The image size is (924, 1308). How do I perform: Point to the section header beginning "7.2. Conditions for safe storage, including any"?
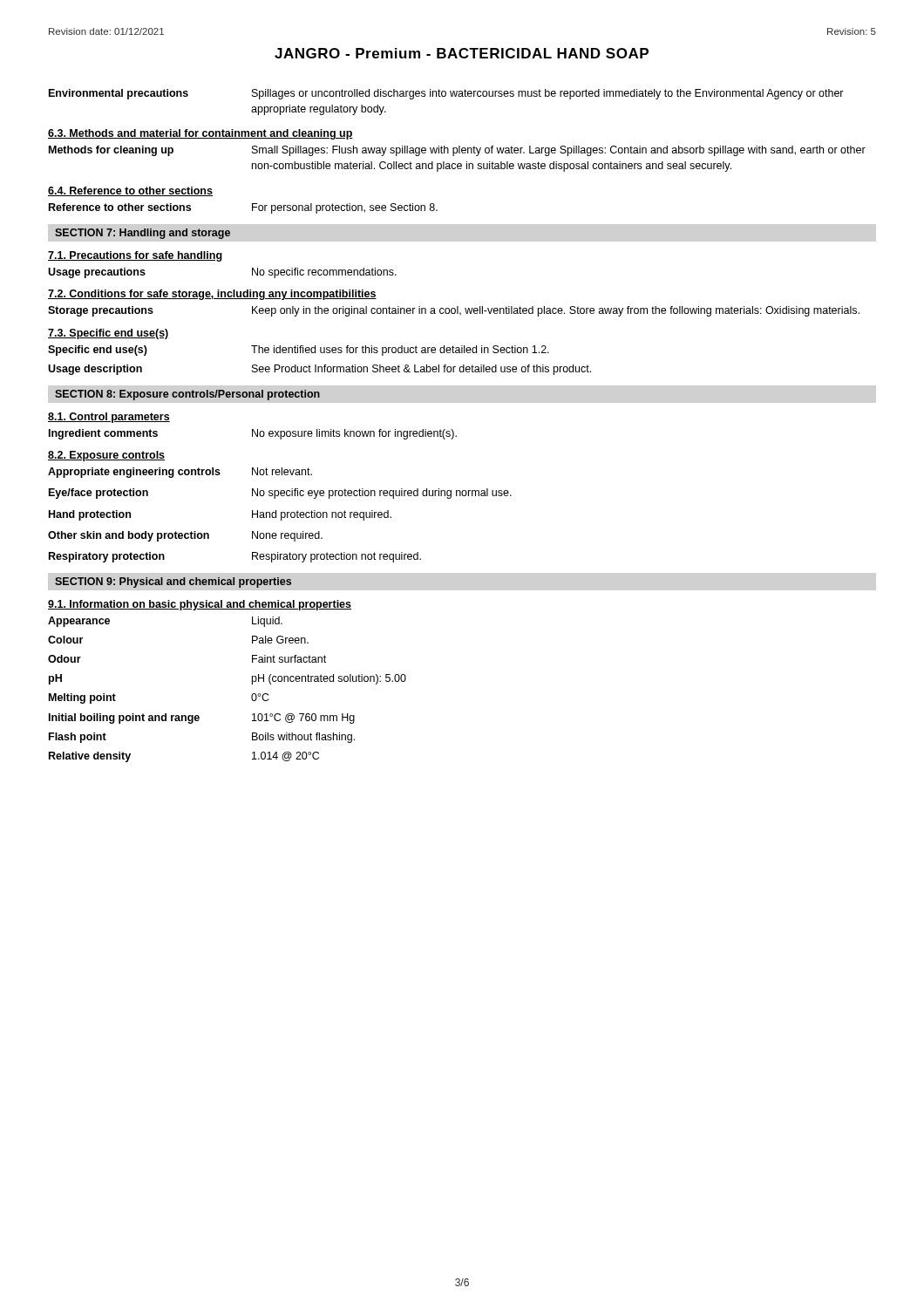212,294
